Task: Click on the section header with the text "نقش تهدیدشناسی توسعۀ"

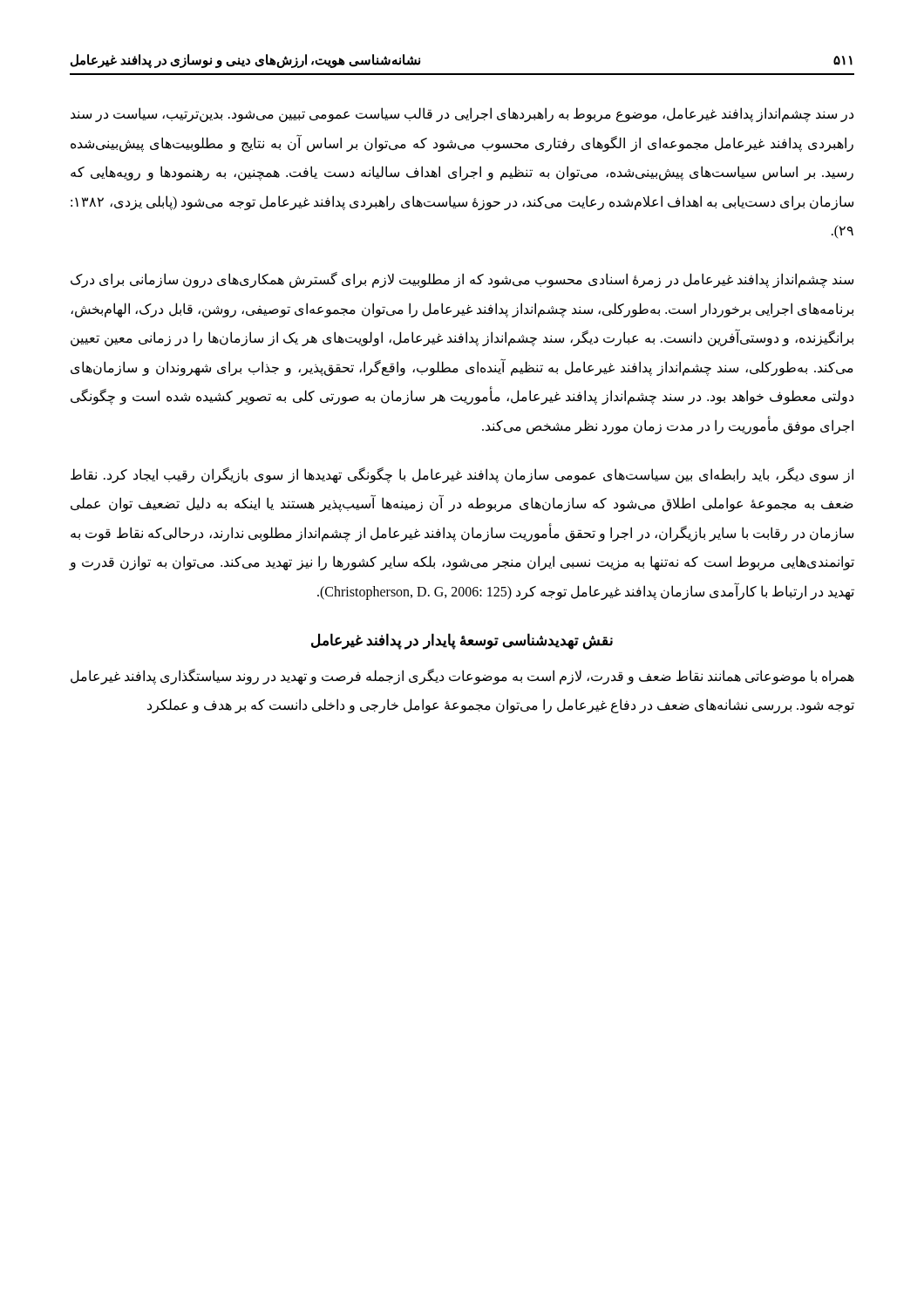Action: 462,640
